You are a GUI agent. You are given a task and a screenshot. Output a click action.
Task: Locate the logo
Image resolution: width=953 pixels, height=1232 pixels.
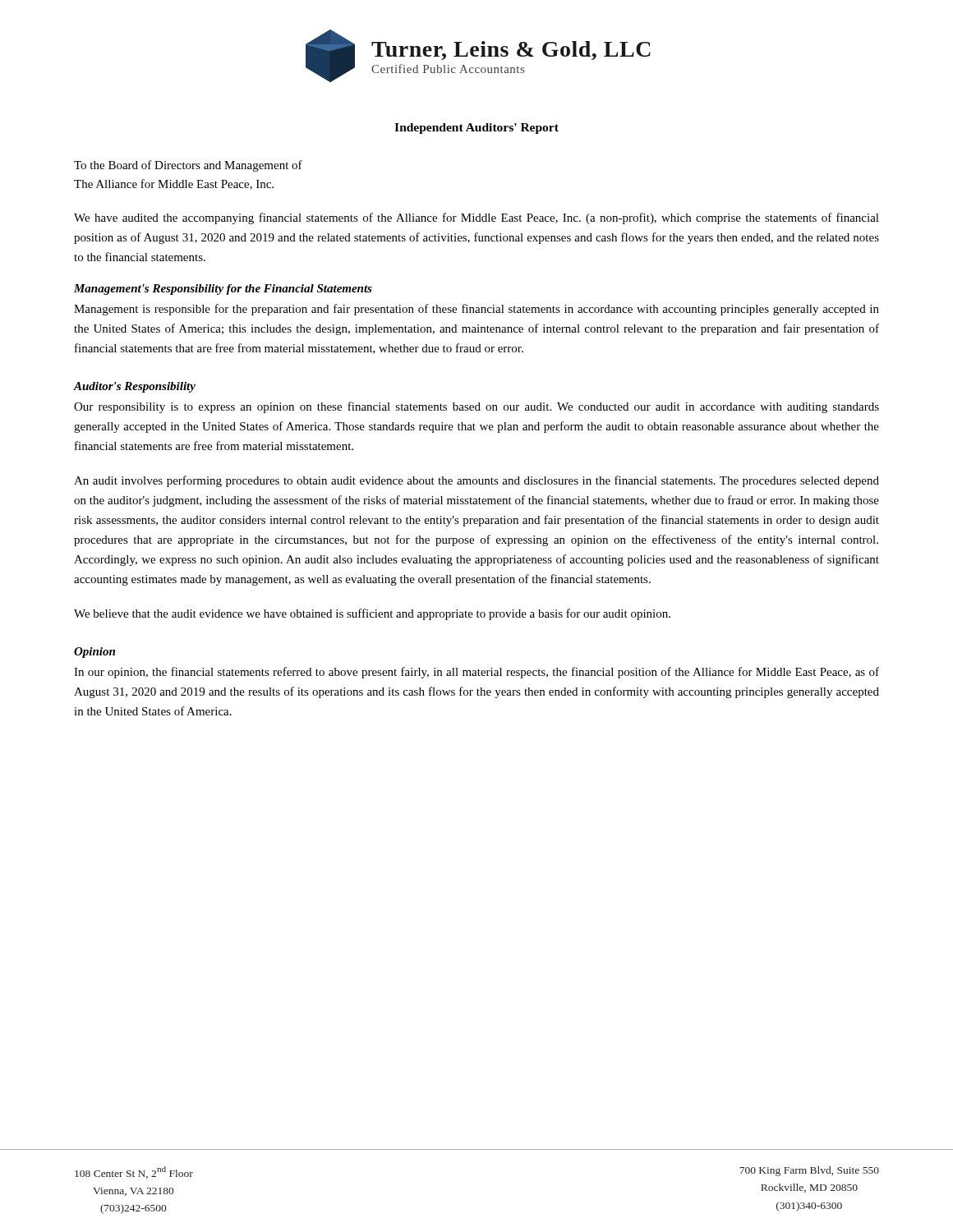(x=476, y=48)
